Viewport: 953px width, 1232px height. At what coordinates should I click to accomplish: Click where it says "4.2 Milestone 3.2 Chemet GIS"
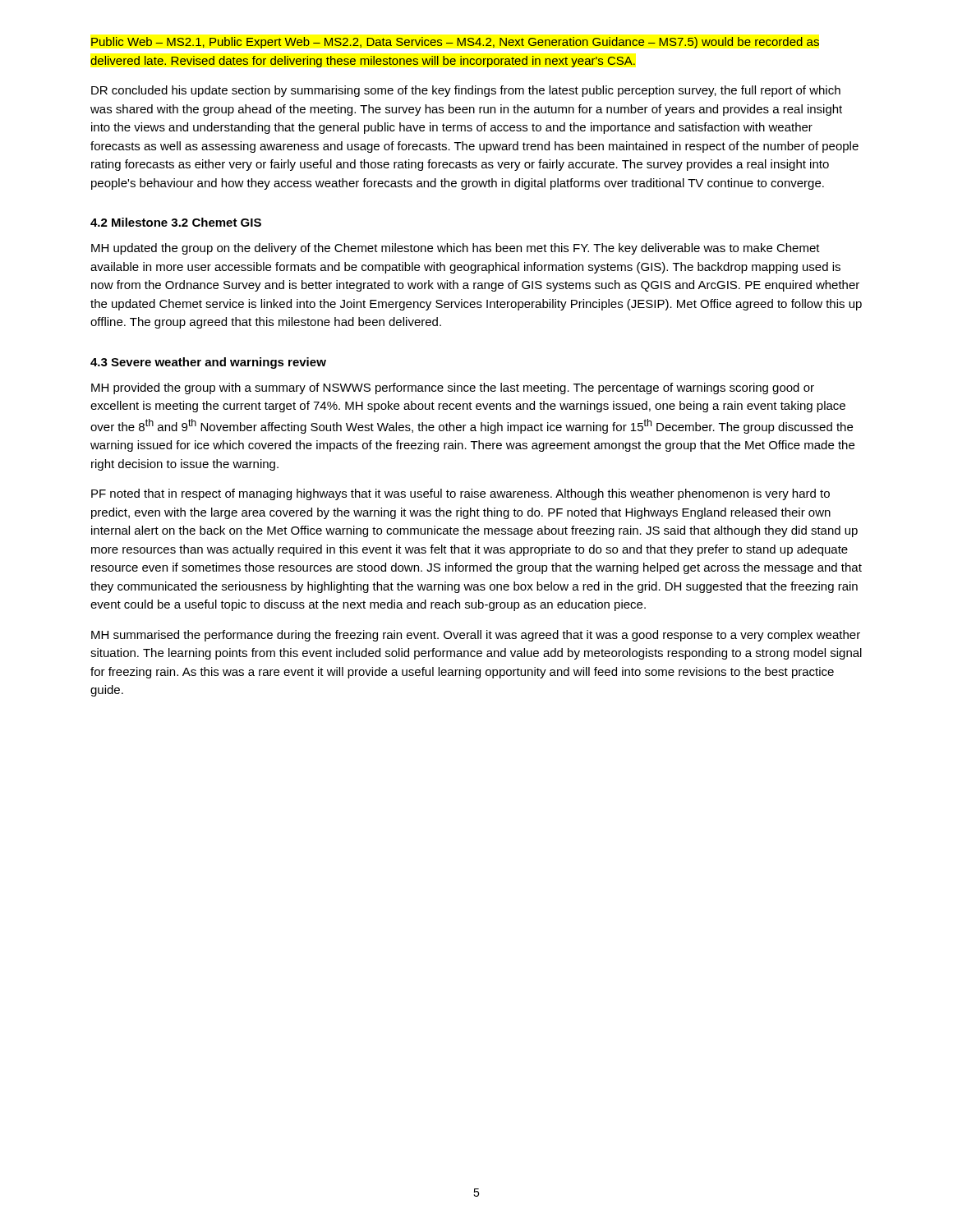(x=176, y=222)
